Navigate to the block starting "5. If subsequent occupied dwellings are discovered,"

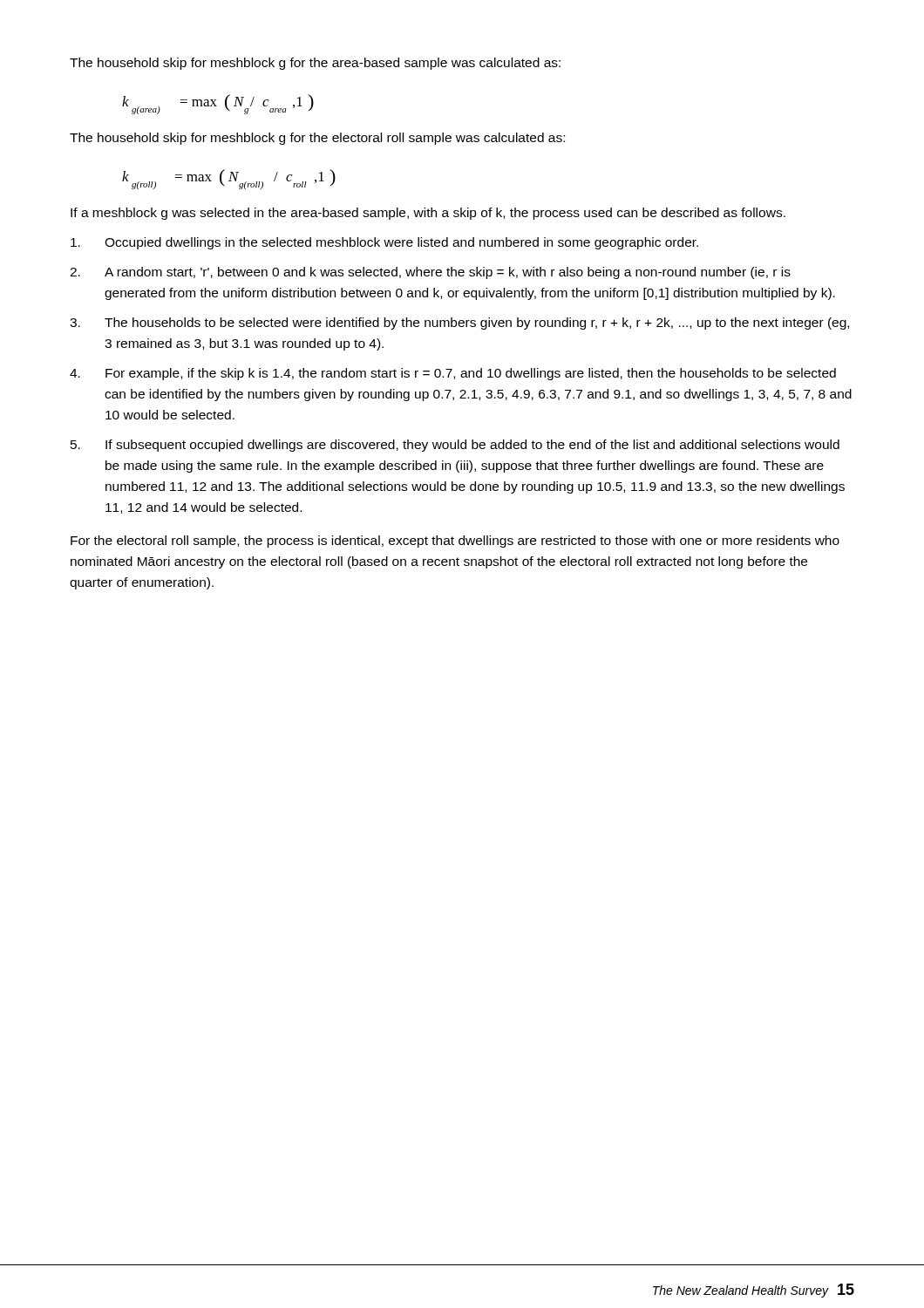click(462, 476)
